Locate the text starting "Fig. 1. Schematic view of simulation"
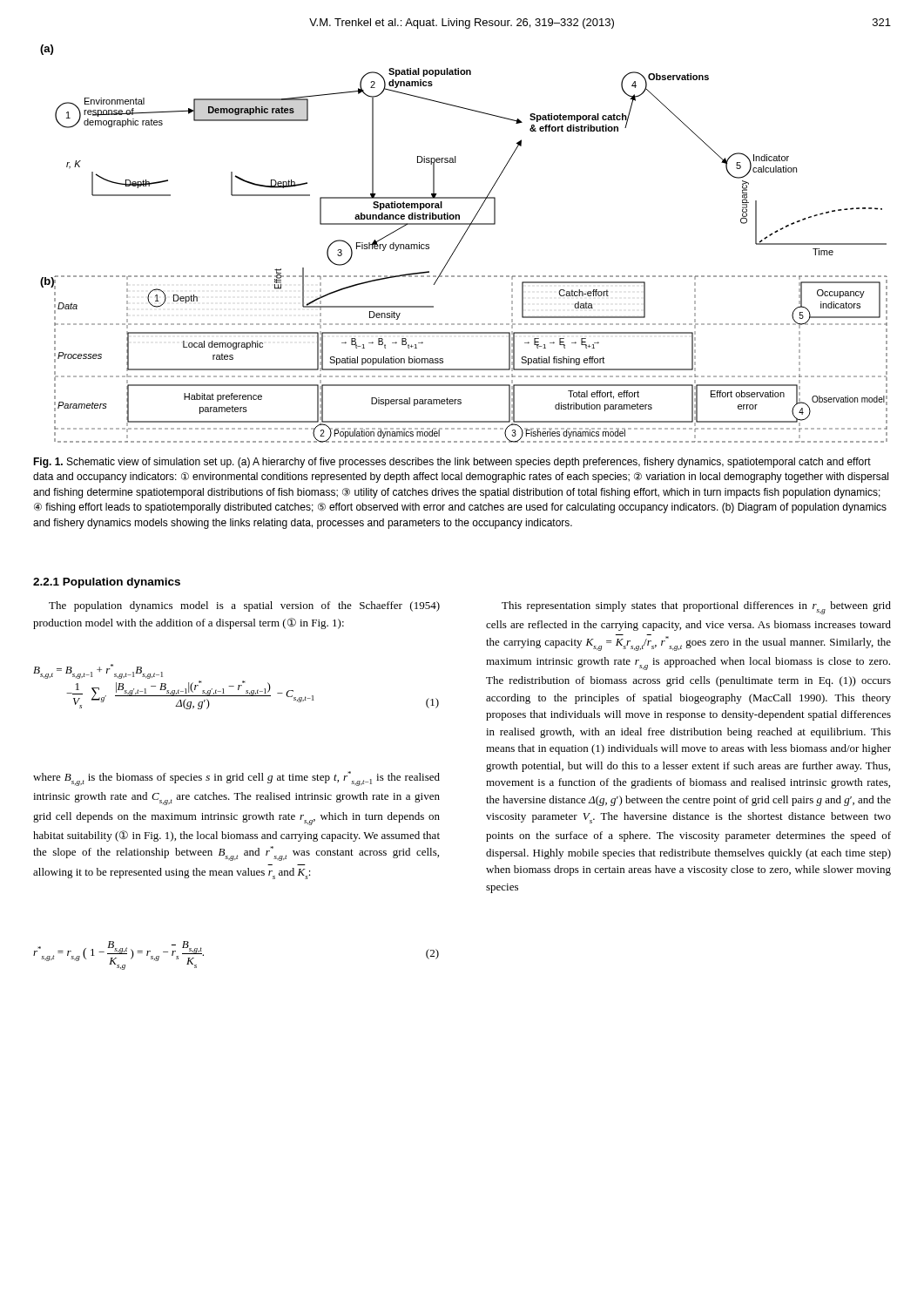Viewport: 924px width, 1307px height. tap(461, 492)
